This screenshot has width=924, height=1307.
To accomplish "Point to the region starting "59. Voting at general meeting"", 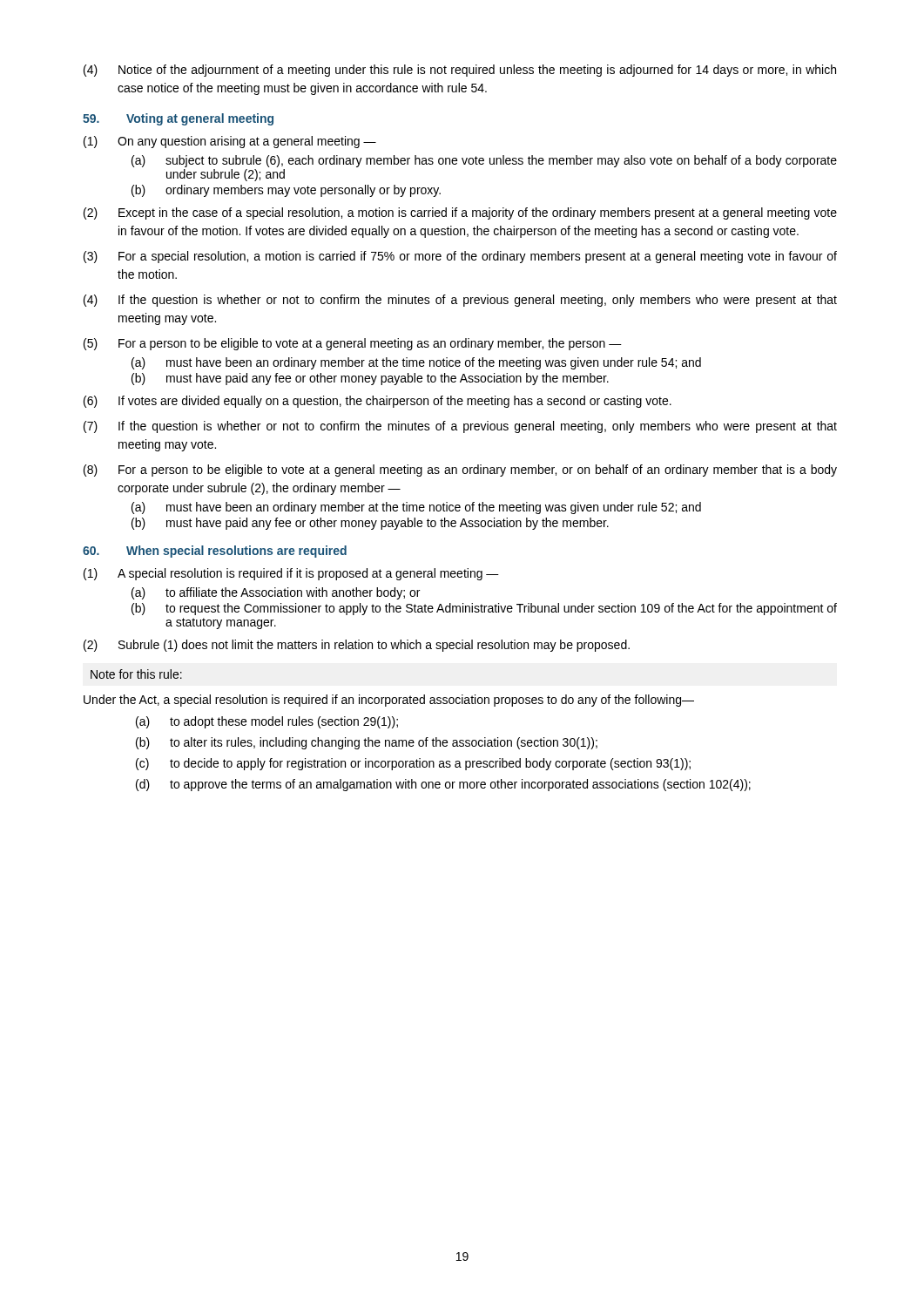I will coord(179,118).
